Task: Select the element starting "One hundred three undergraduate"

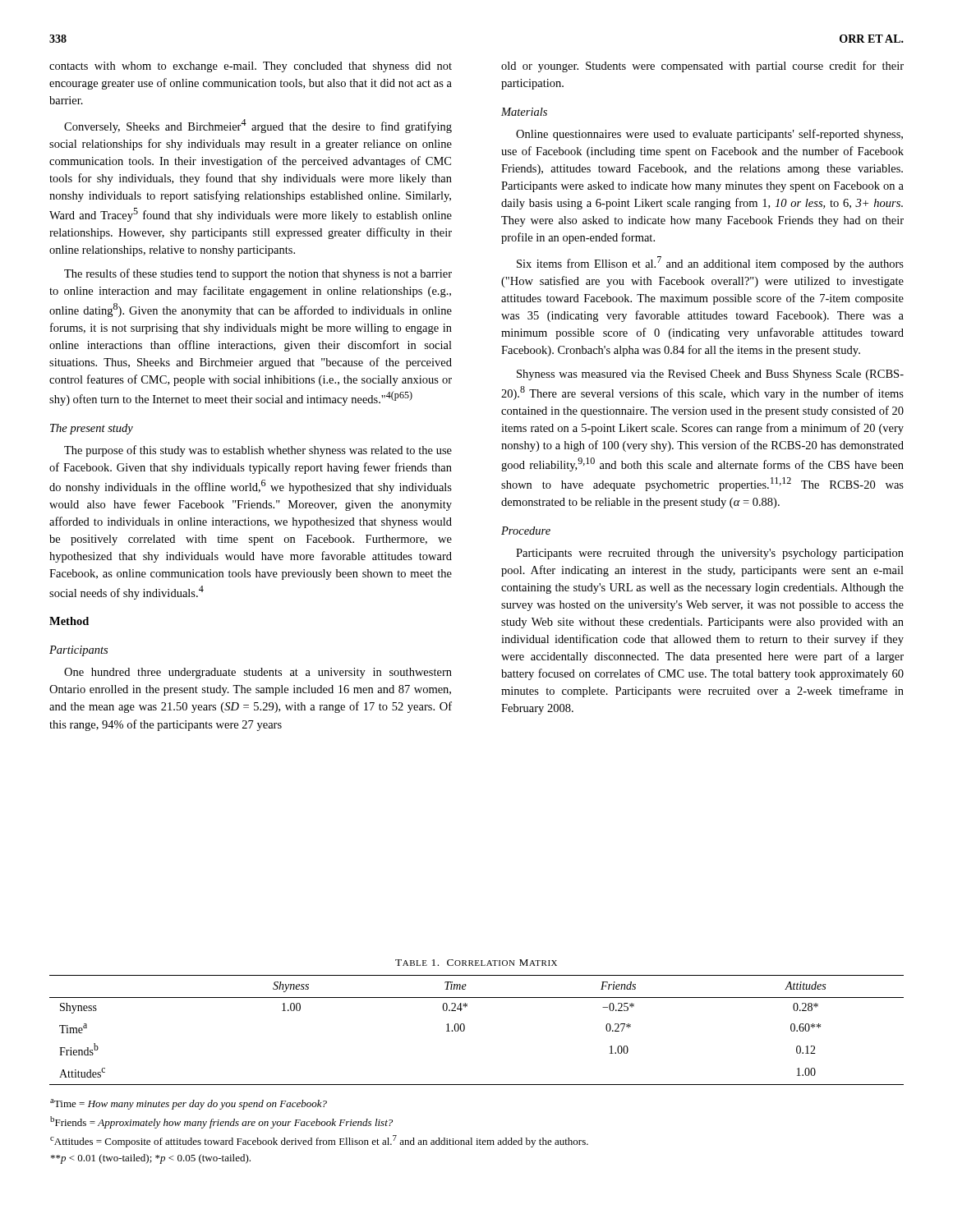Action: click(x=251, y=699)
